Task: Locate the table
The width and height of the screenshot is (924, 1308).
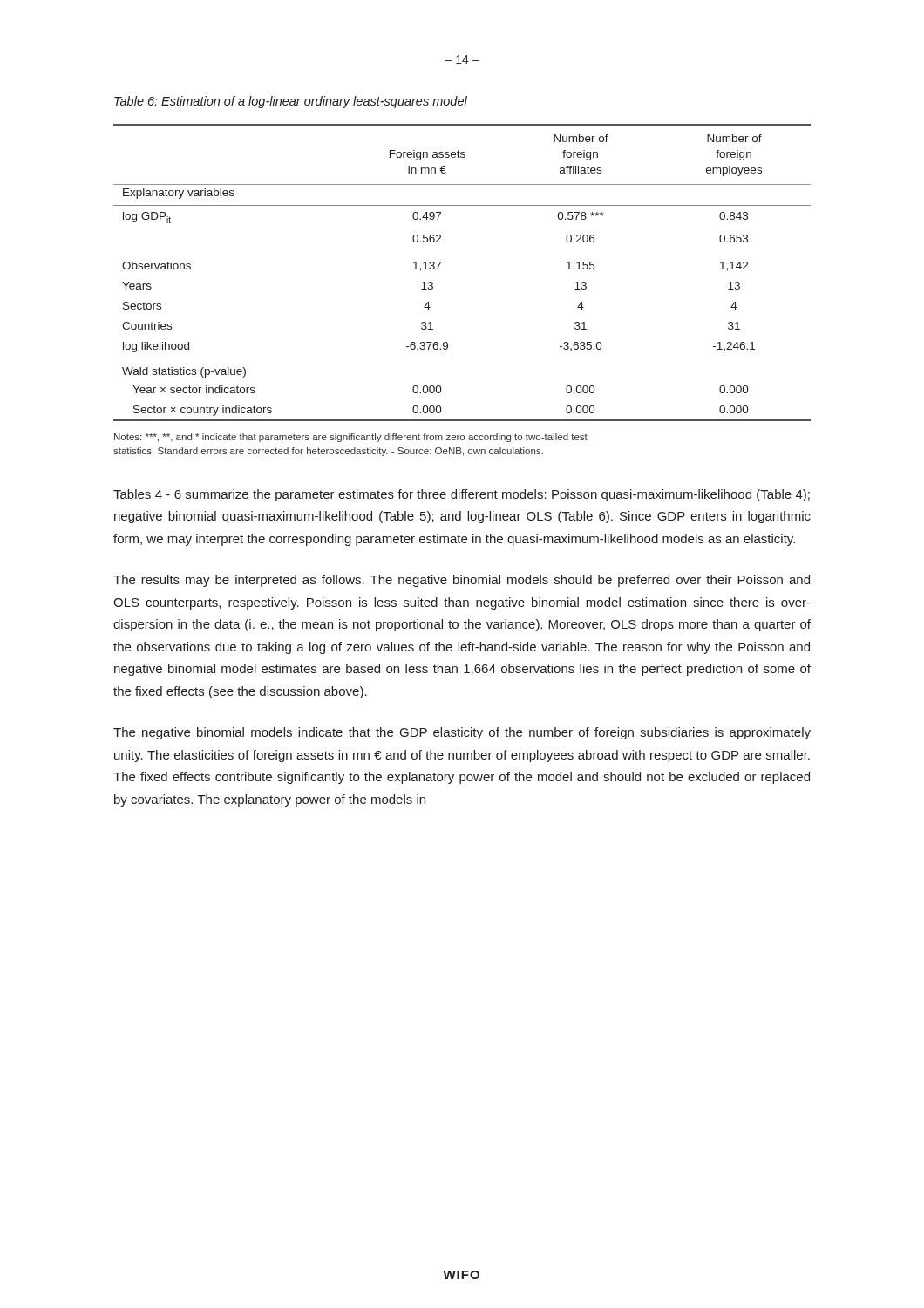Action: click(x=462, y=272)
